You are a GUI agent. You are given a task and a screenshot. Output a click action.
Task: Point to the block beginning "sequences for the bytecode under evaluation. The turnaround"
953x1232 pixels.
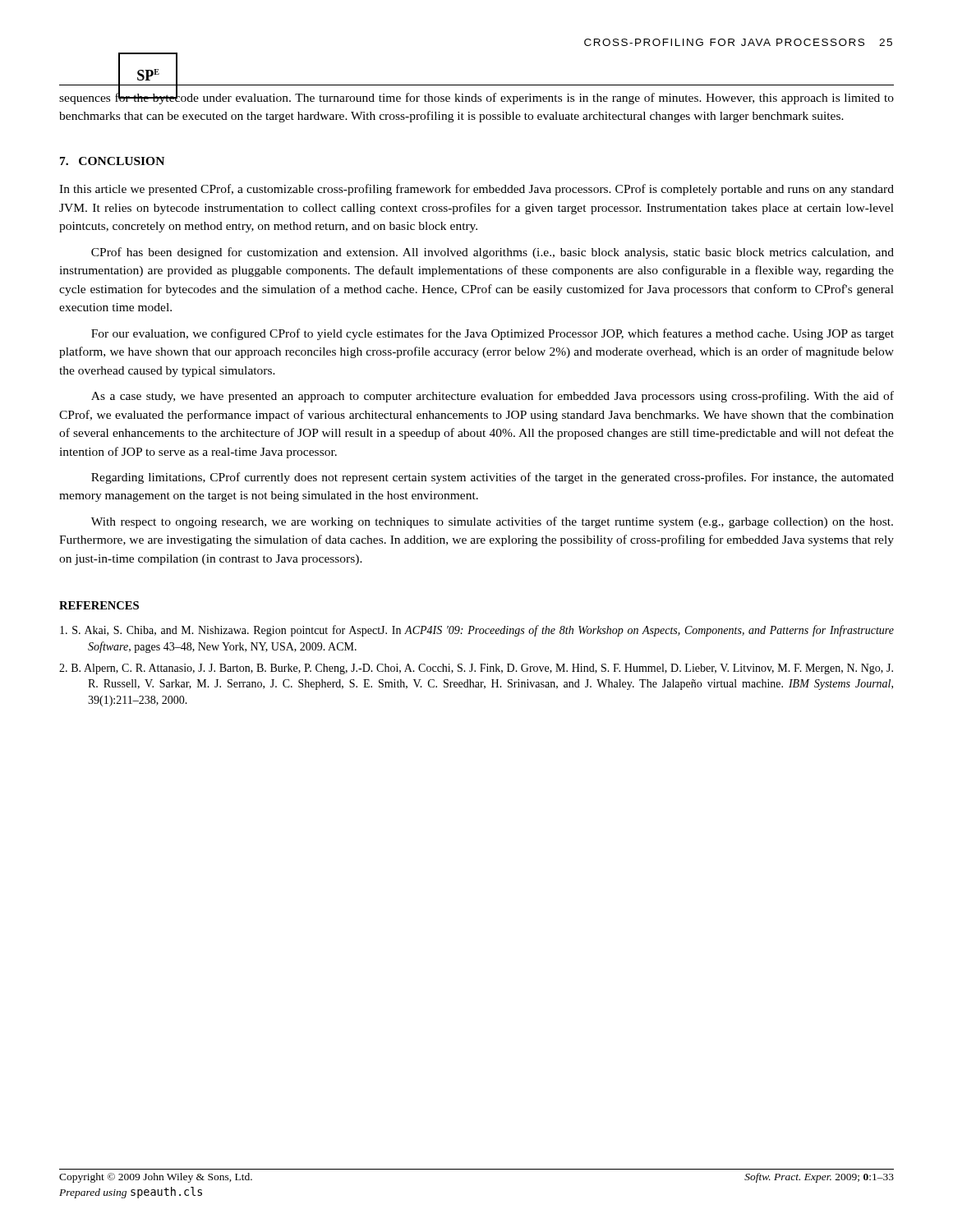tap(476, 107)
